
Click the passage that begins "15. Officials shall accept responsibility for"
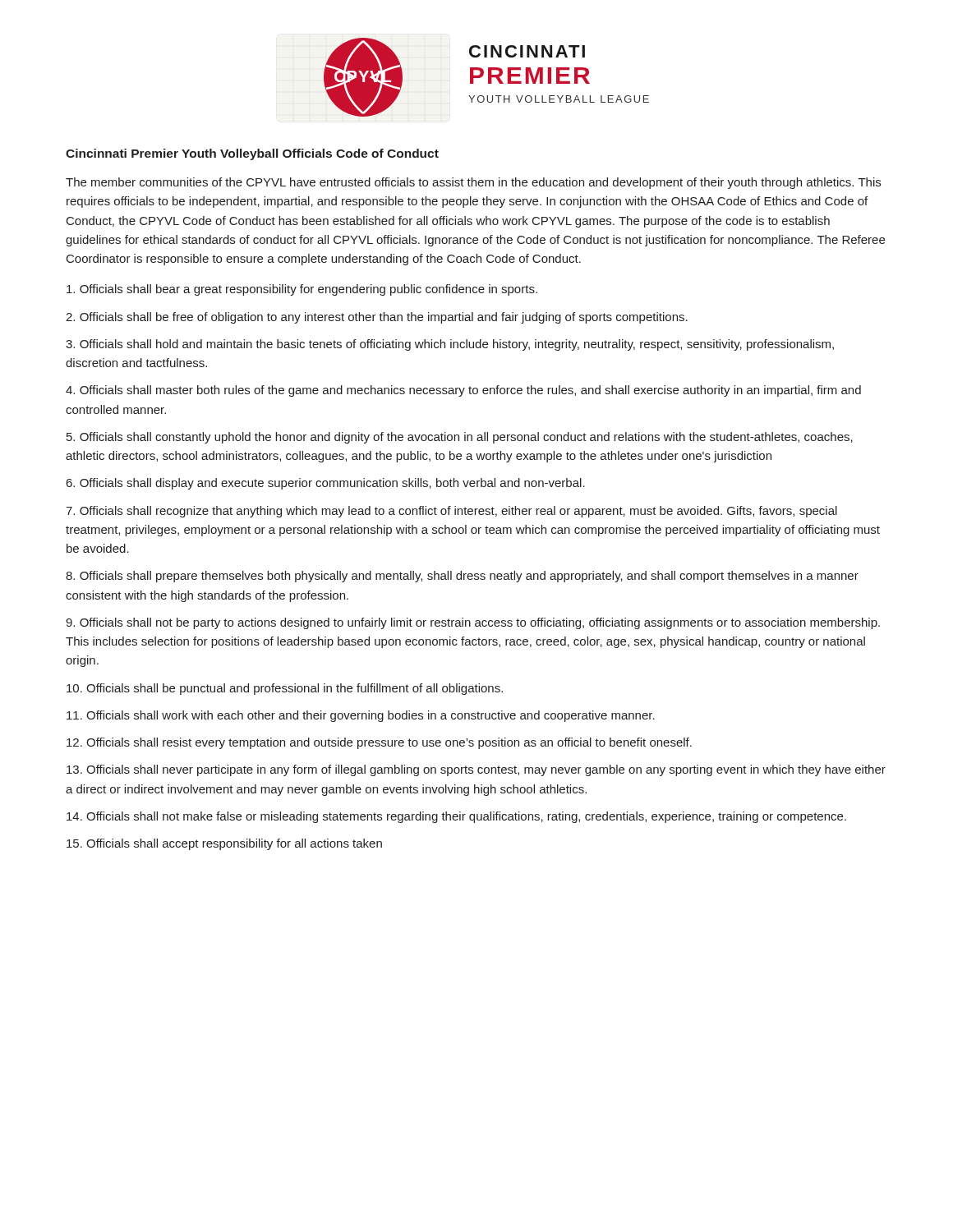(224, 843)
